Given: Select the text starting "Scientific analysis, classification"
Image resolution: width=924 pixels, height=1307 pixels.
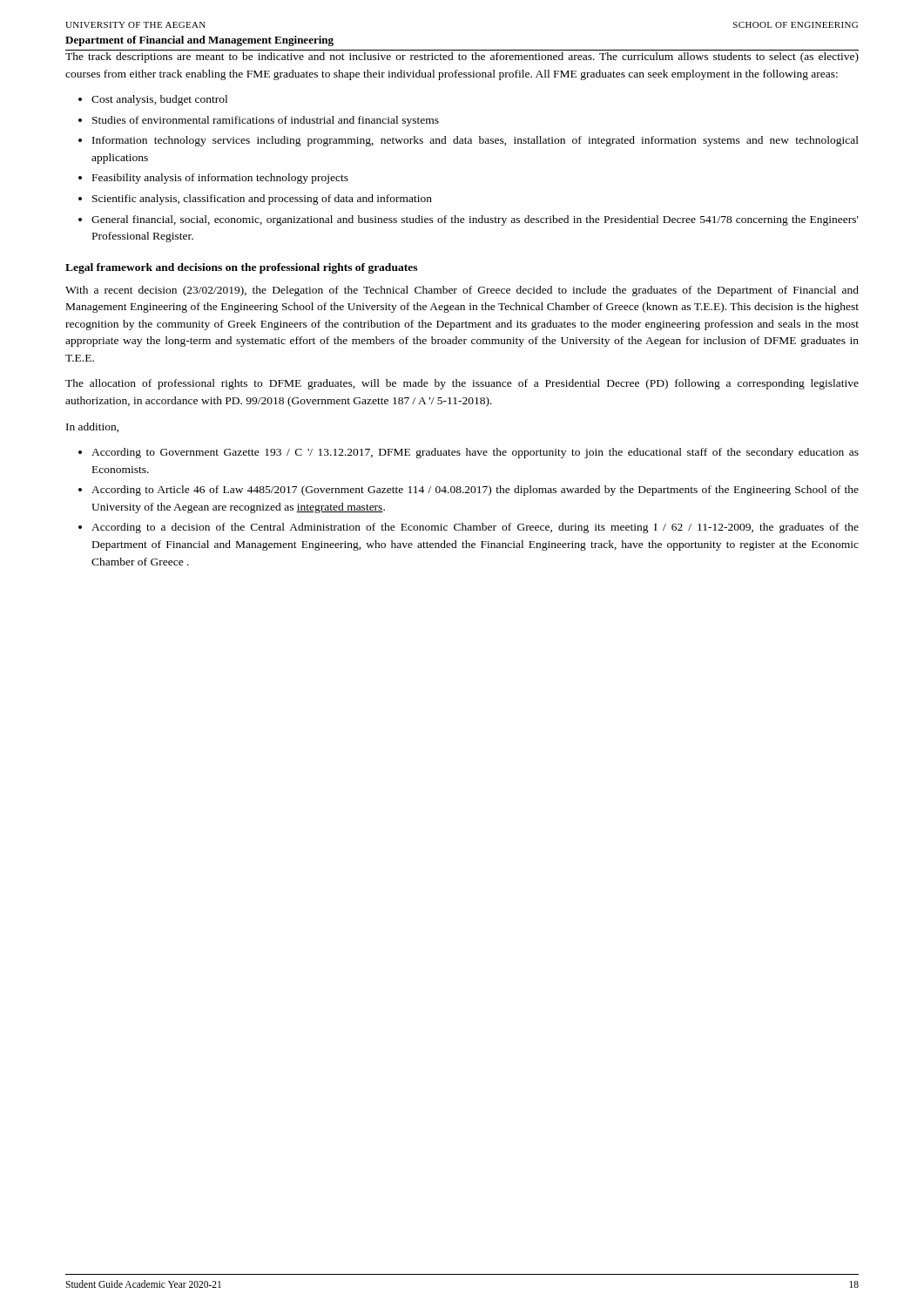Looking at the screenshot, I should tap(262, 198).
